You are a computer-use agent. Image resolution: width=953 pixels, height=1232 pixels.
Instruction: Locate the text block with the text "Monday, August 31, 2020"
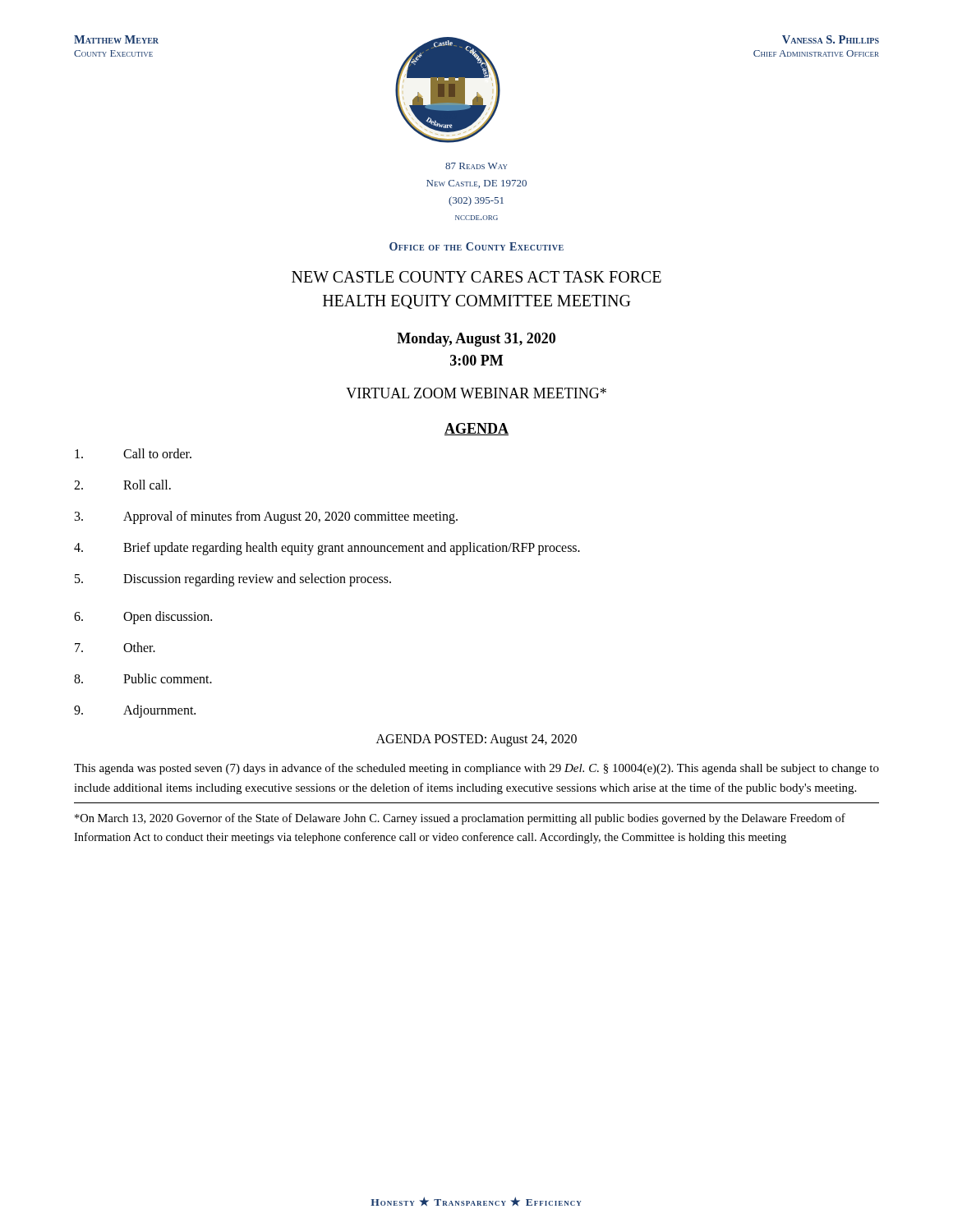(476, 350)
